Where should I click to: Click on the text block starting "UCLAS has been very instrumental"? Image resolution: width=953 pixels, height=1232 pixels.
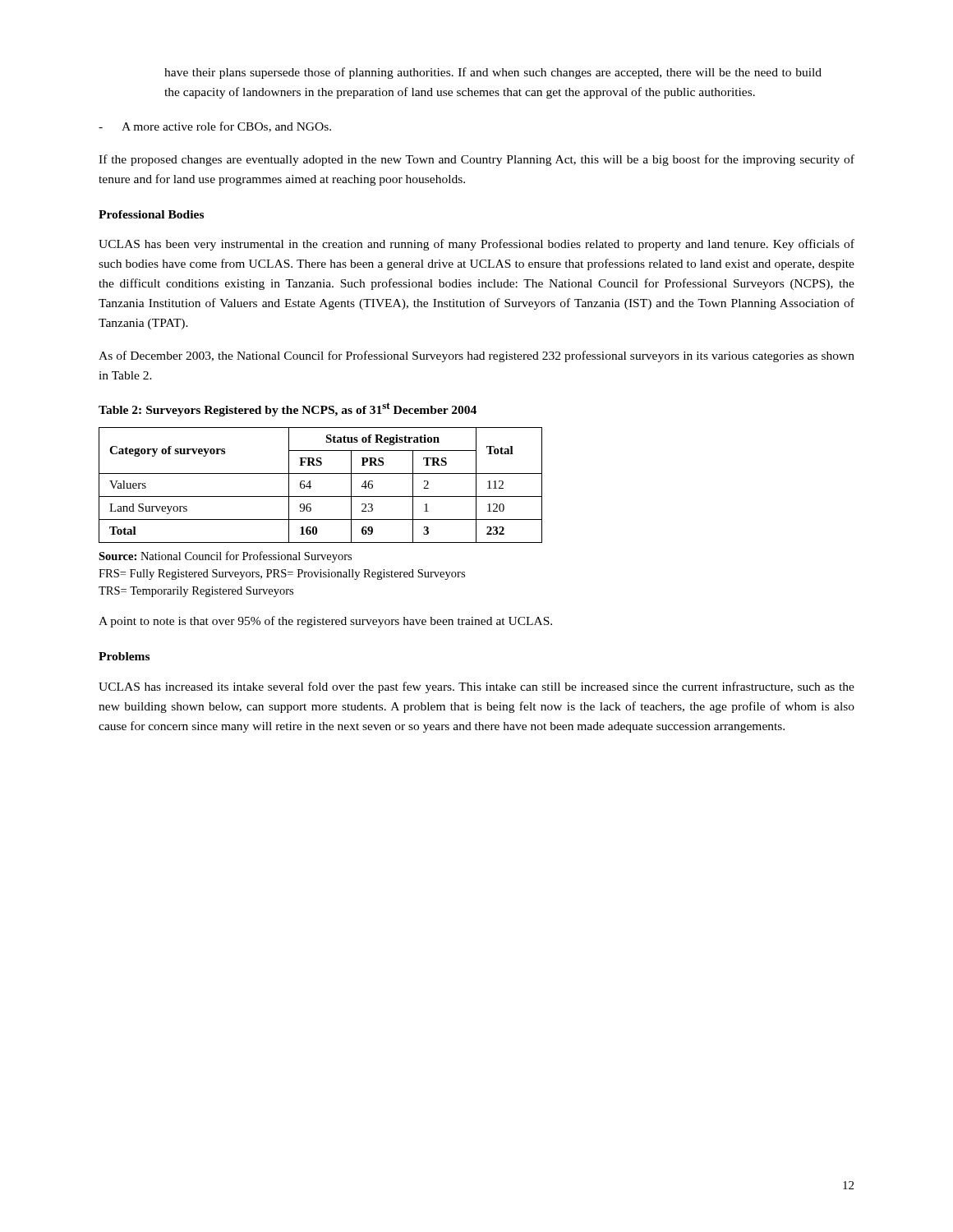pos(476,283)
